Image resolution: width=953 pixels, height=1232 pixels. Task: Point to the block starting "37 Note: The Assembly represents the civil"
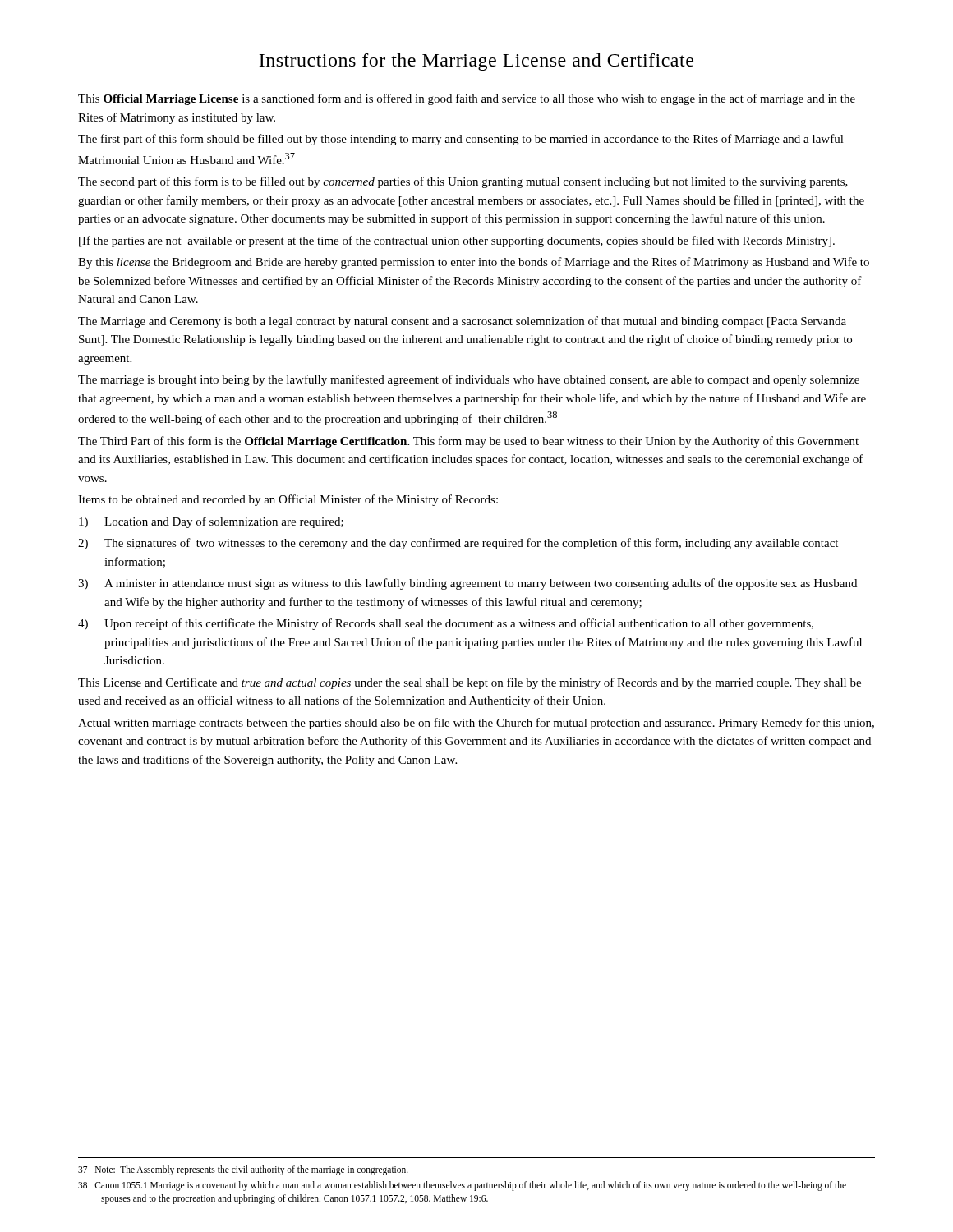[243, 1170]
